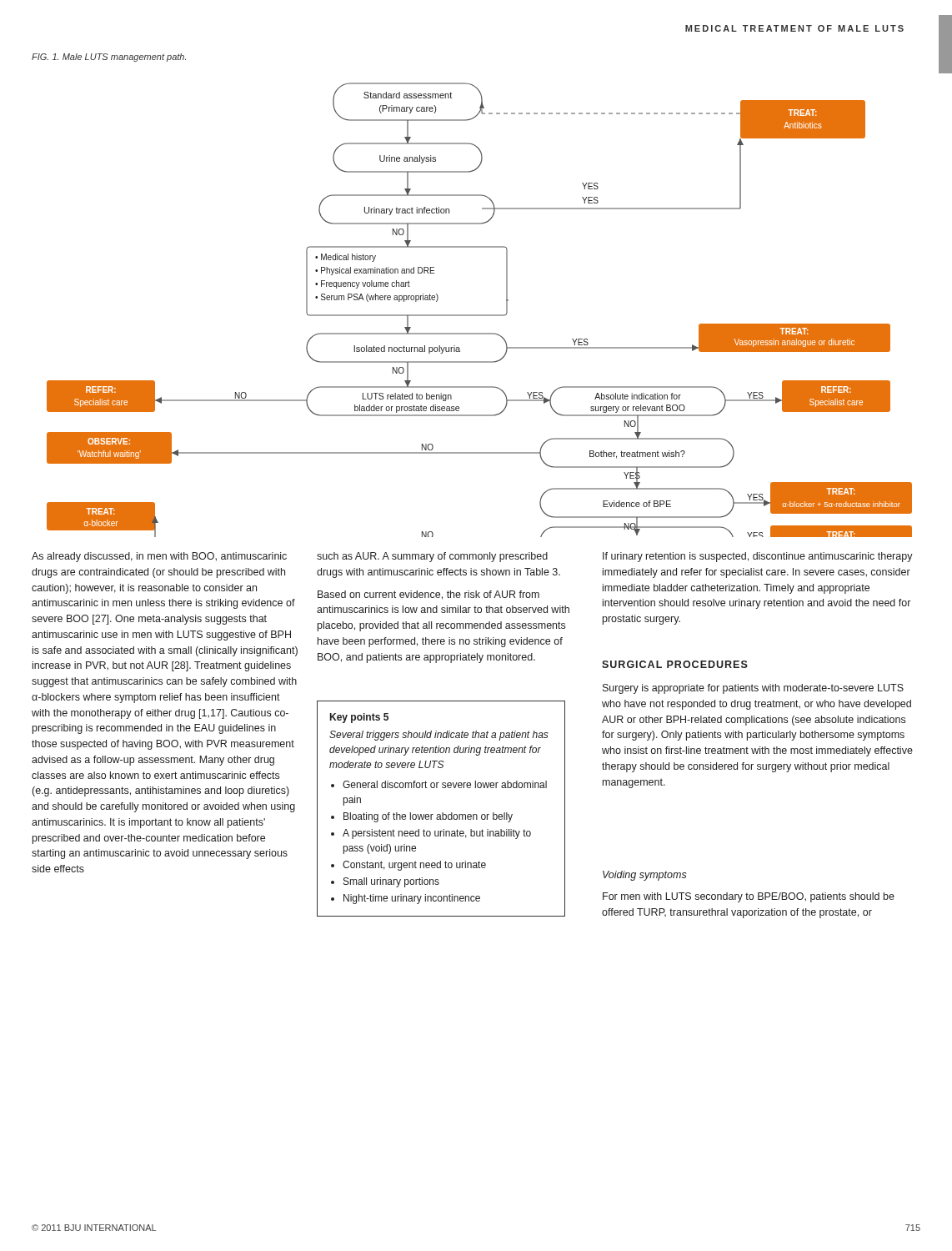Select the flowchart
952x1251 pixels.
pyautogui.click(x=478, y=303)
